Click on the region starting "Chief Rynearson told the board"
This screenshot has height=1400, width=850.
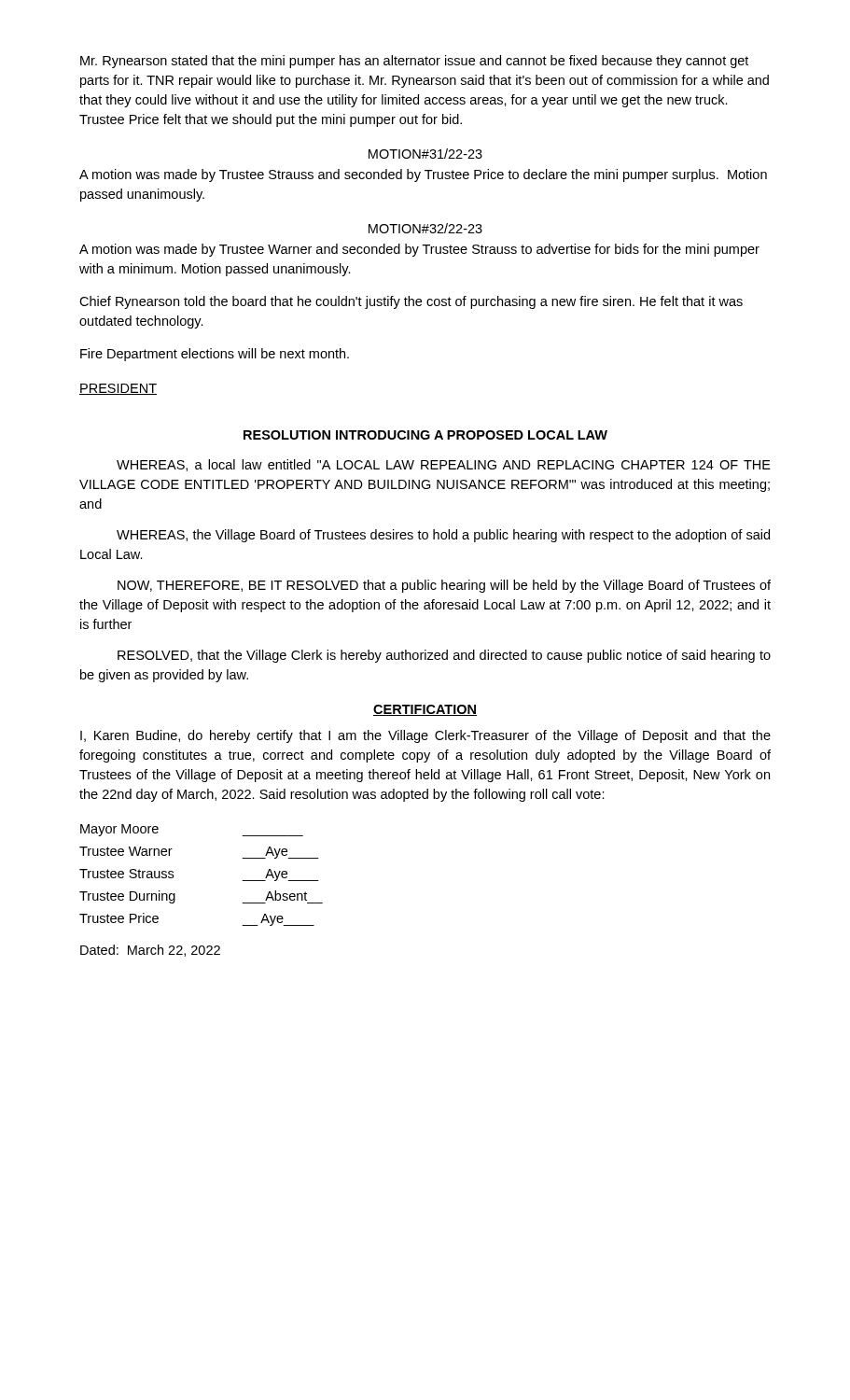pos(411,311)
